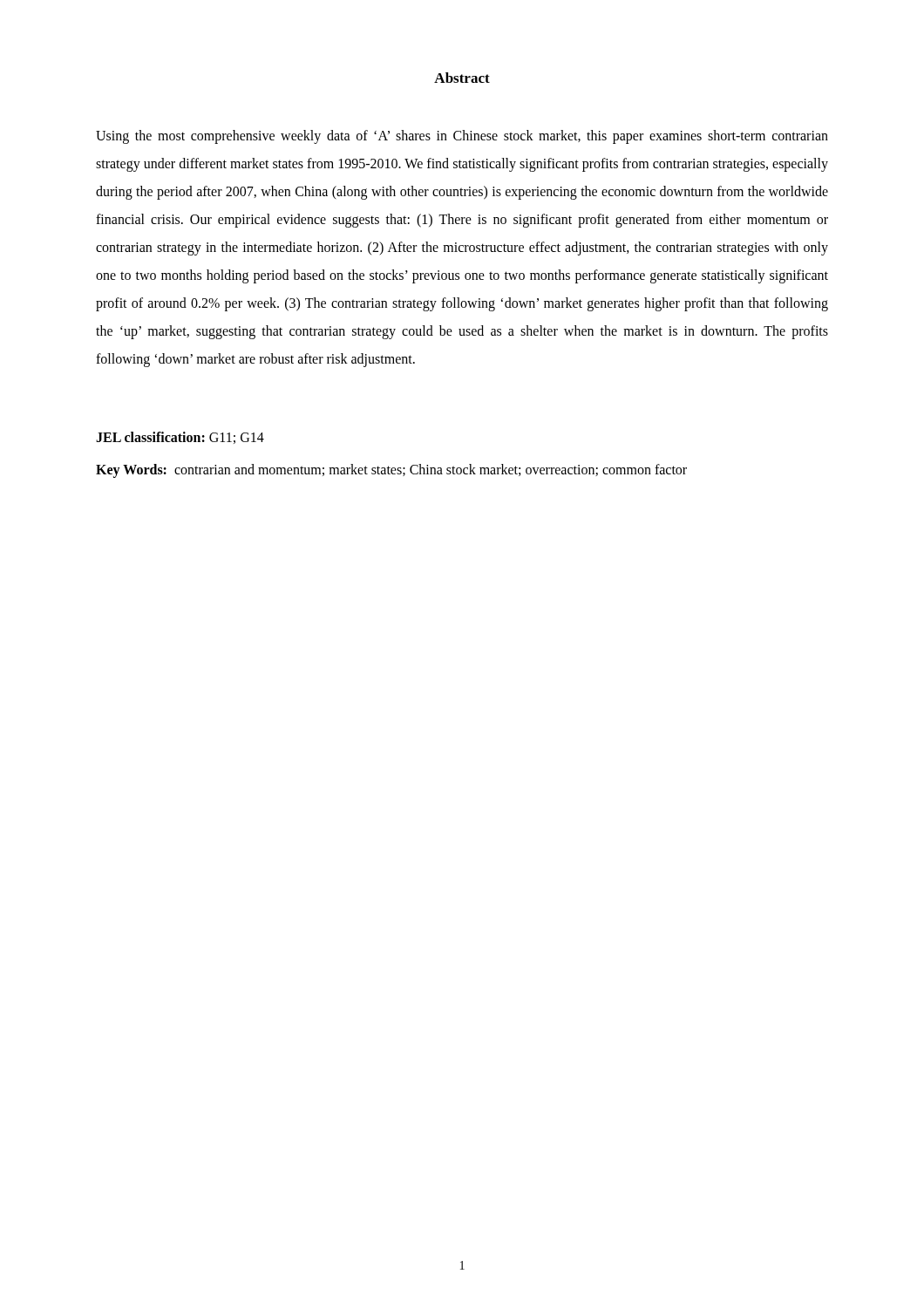Locate the text that reads "JEL classification: G11; G14"
924x1308 pixels.
click(x=180, y=437)
